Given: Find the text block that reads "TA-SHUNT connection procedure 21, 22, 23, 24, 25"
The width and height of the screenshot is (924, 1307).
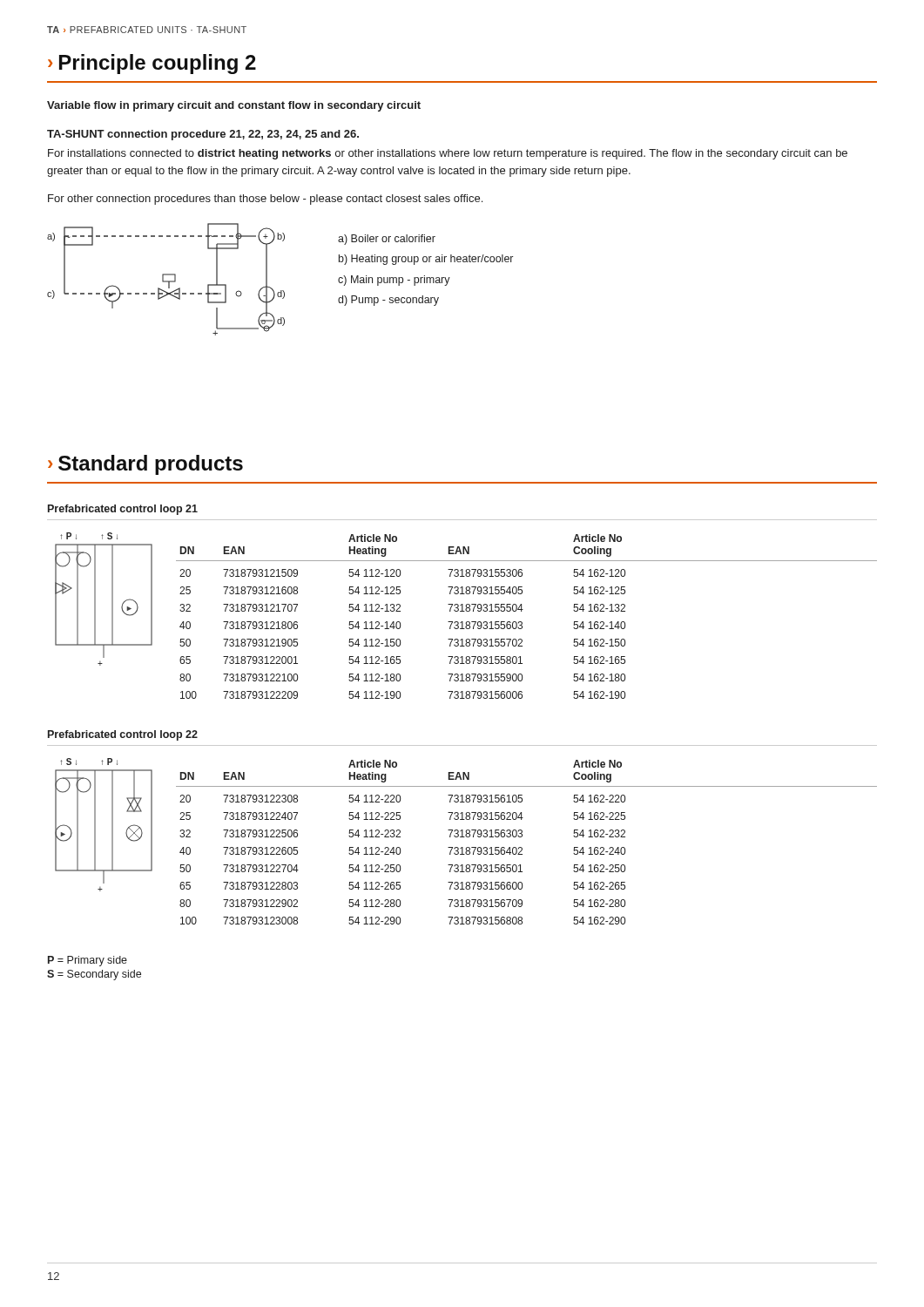Looking at the screenshot, I should 203,134.
